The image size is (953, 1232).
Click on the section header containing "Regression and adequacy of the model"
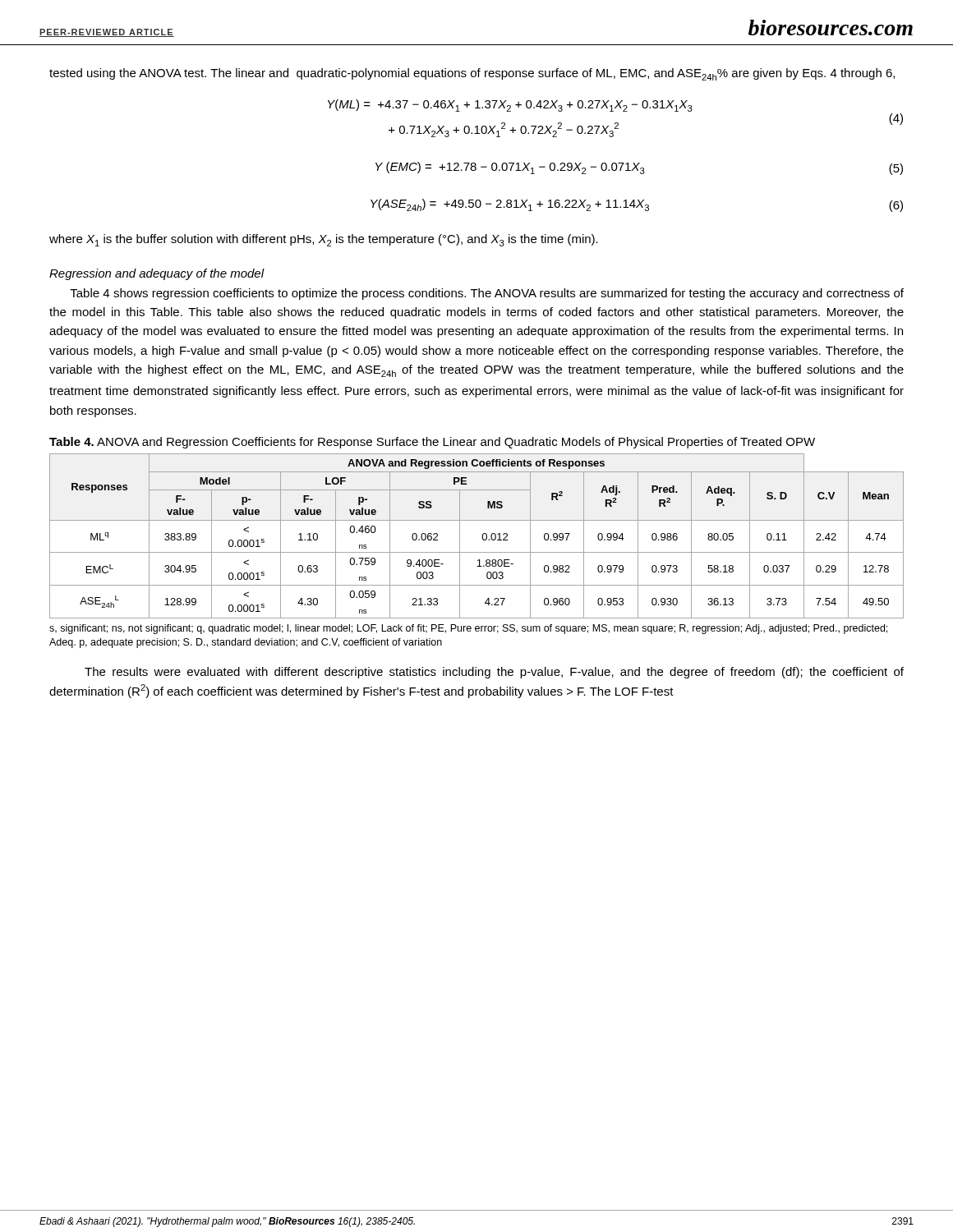click(x=156, y=273)
